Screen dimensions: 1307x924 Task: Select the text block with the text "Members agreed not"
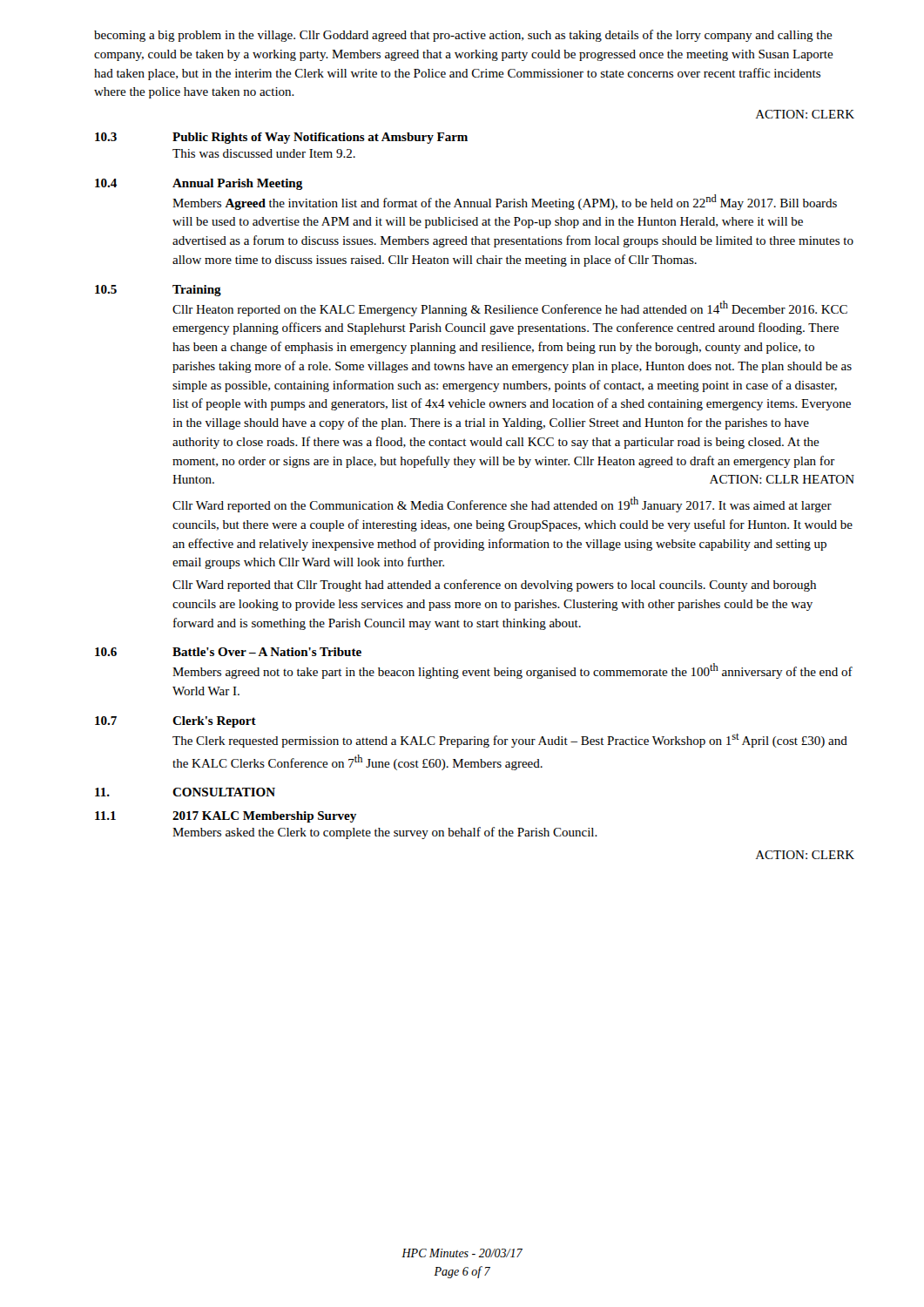point(513,680)
